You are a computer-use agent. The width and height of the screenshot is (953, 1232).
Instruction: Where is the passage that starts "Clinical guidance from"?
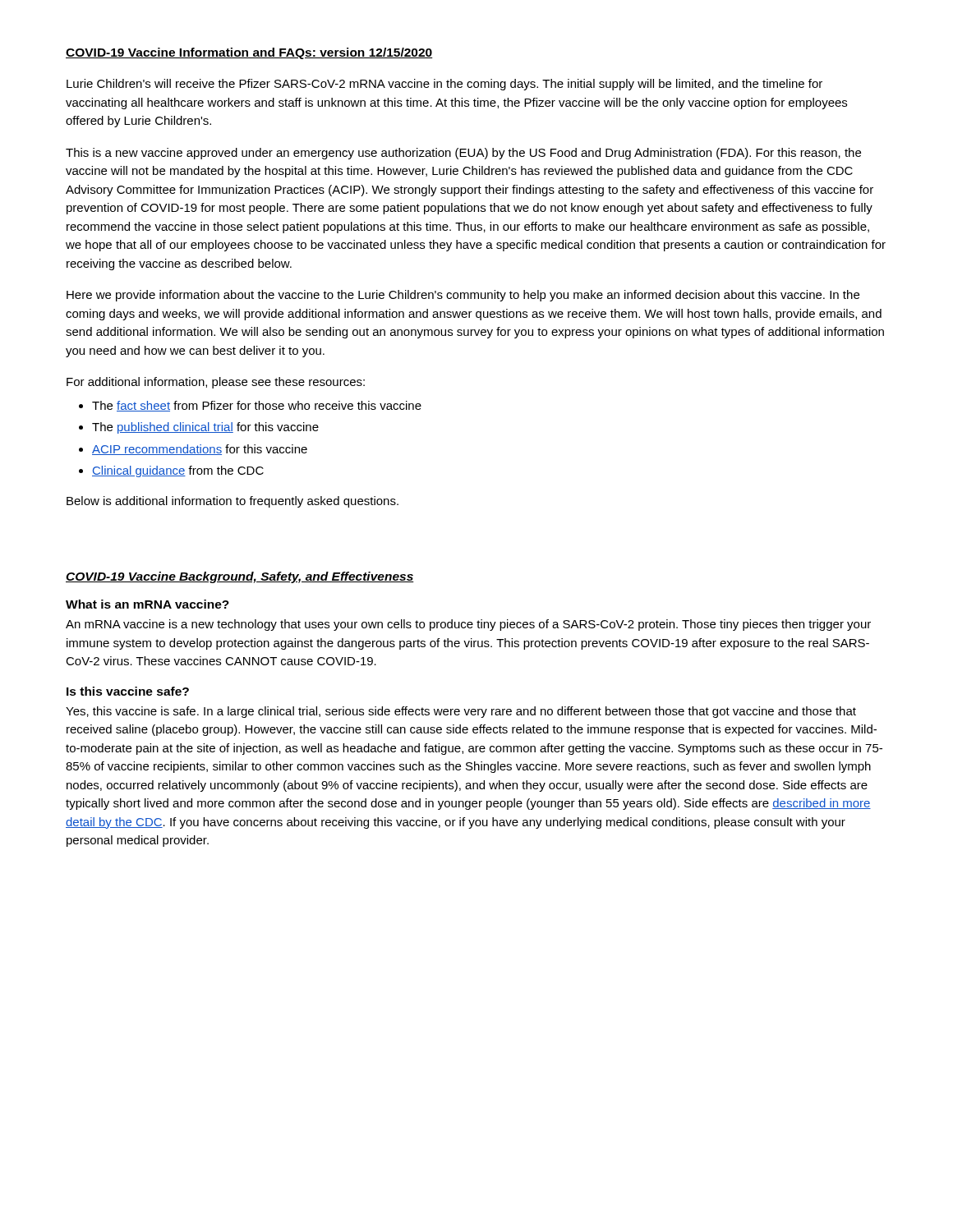pyautogui.click(x=178, y=470)
